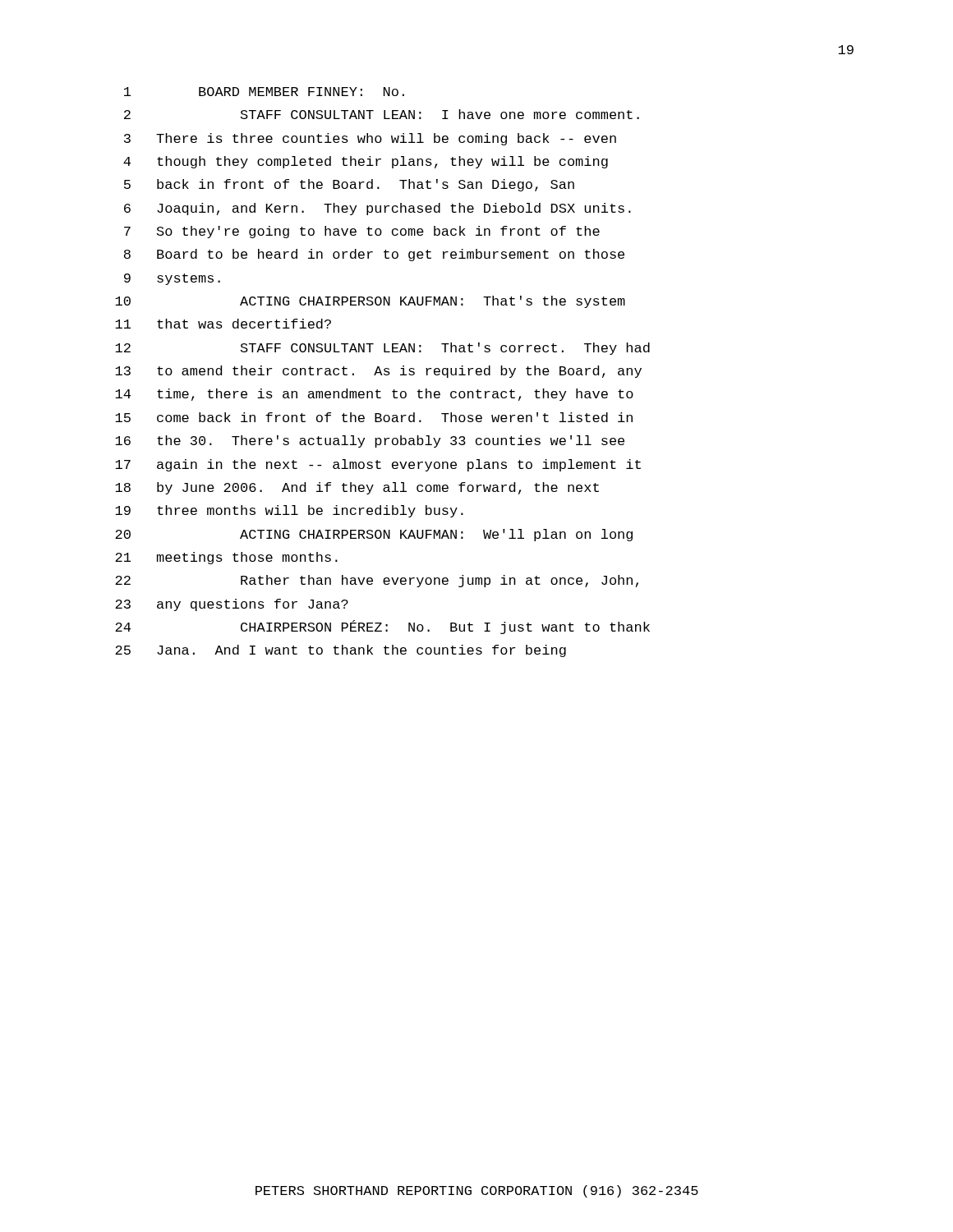The height and width of the screenshot is (1232, 953).
Task: Select the region starting "12 STAFF CONSULTANT"
Action: coord(476,349)
